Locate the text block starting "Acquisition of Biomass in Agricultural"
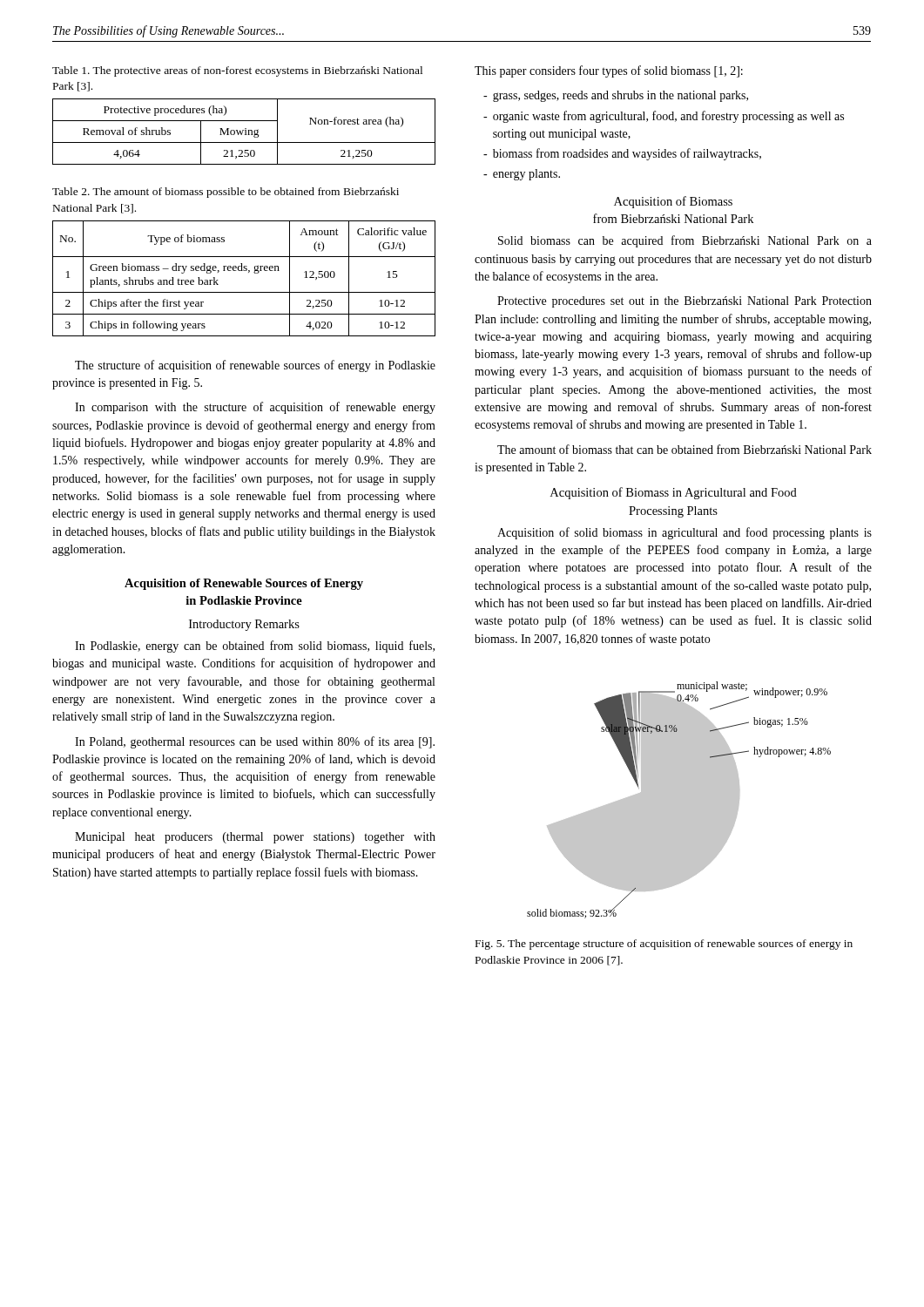The width and height of the screenshot is (924, 1307). [673, 501]
